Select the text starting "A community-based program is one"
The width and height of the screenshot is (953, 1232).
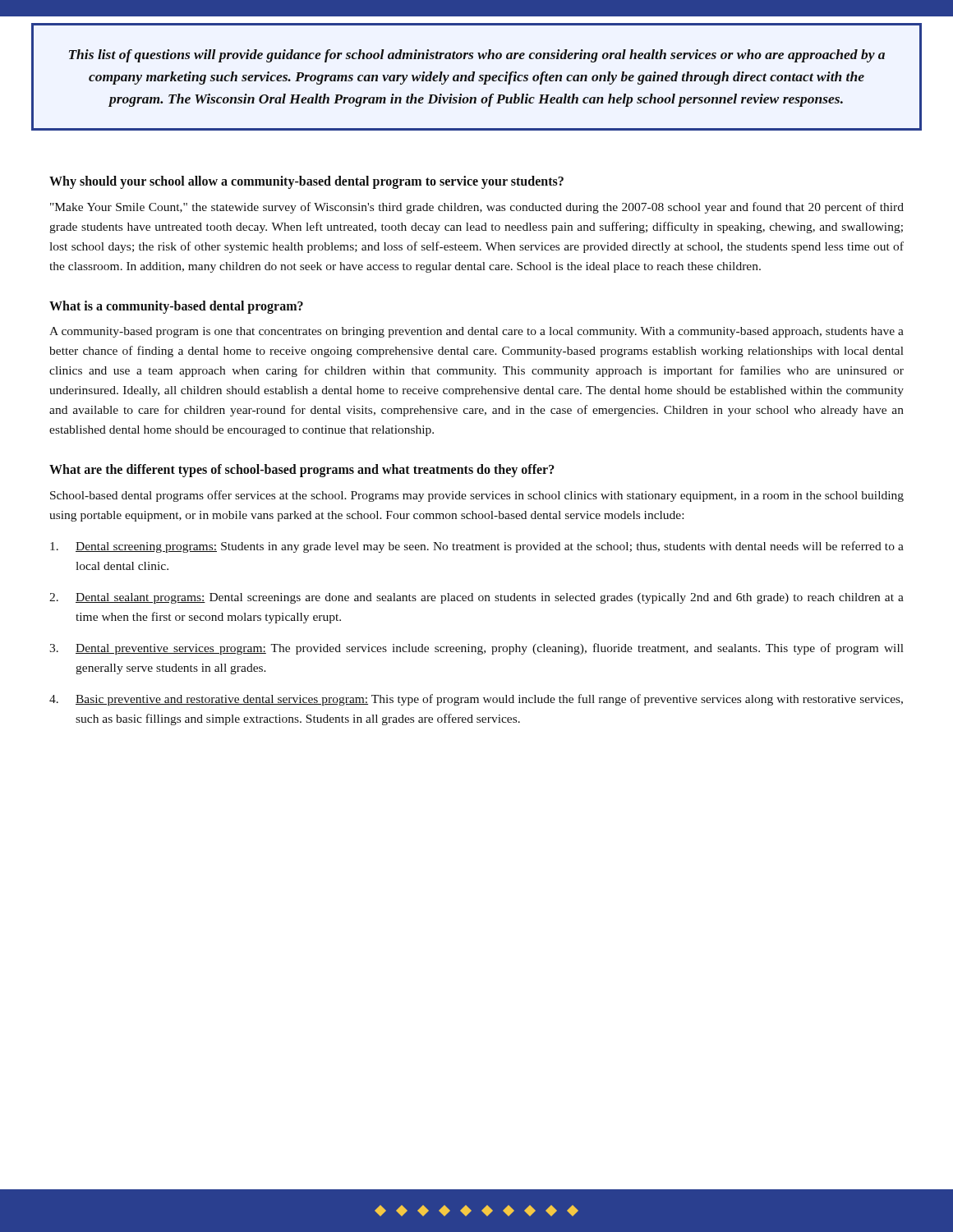[x=476, y=381]
